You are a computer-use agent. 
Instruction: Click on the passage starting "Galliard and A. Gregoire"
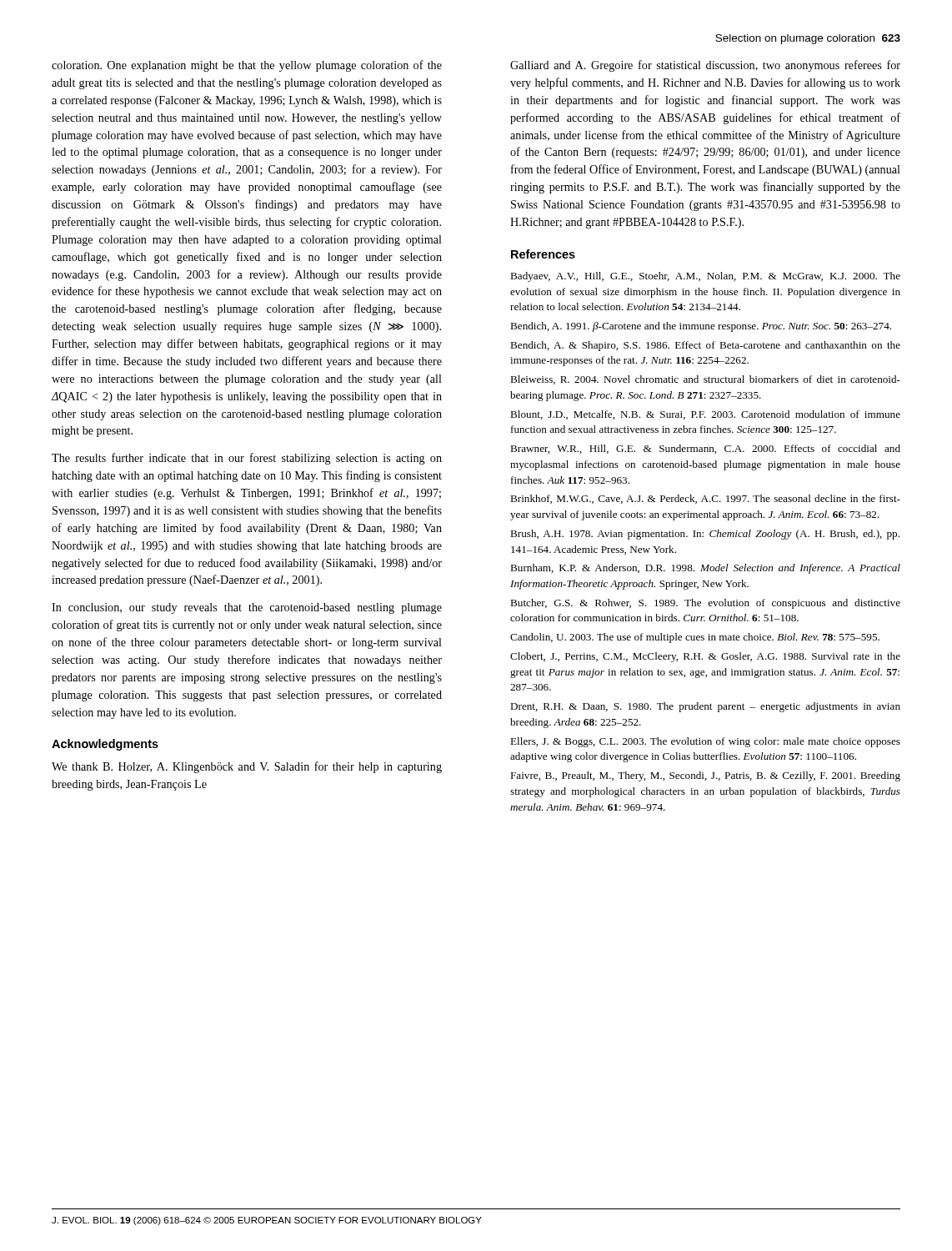pyautogui.click(x=705, y=143)
